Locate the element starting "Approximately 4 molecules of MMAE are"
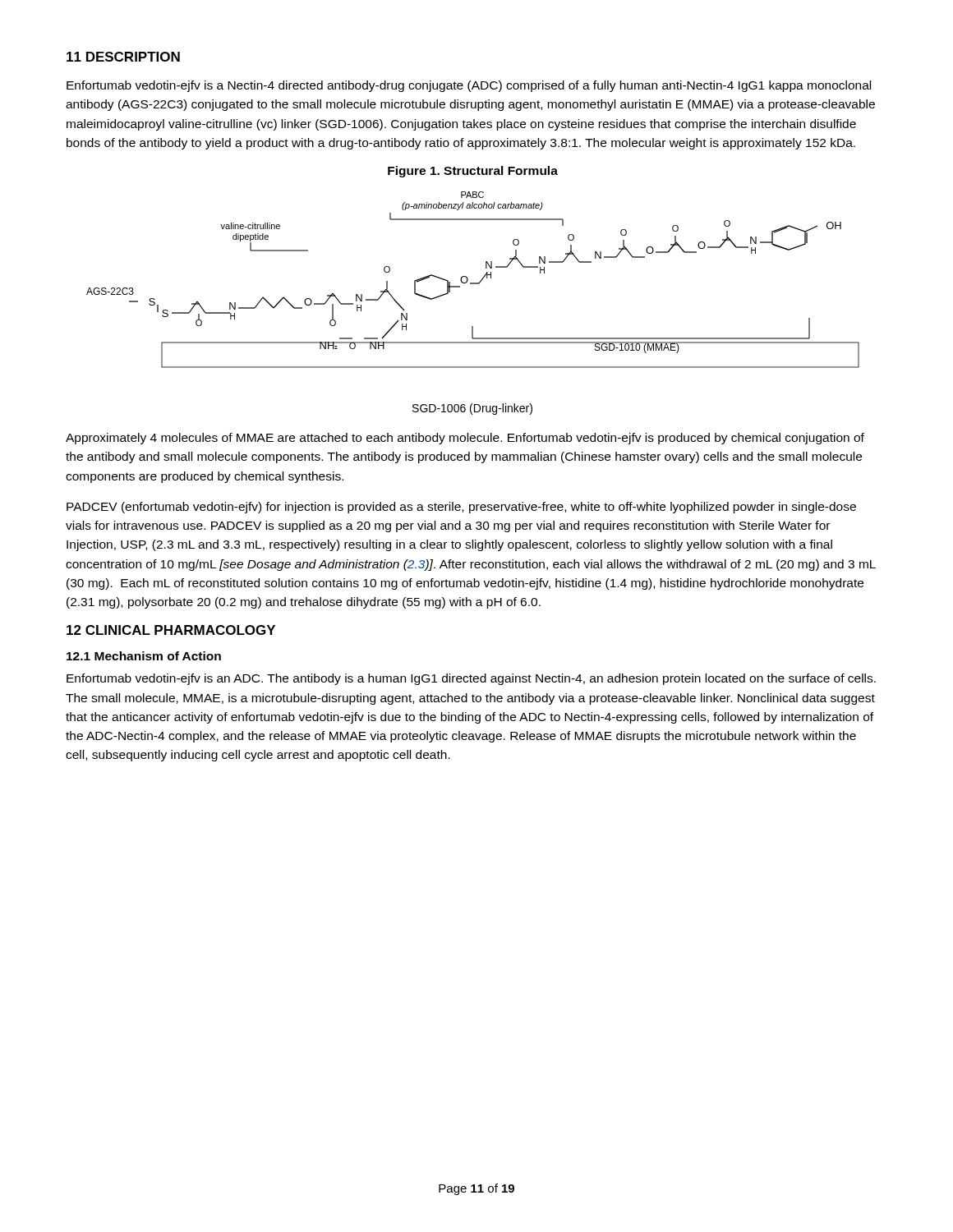This screenshot has height=1232, width=953. point(472,457)
